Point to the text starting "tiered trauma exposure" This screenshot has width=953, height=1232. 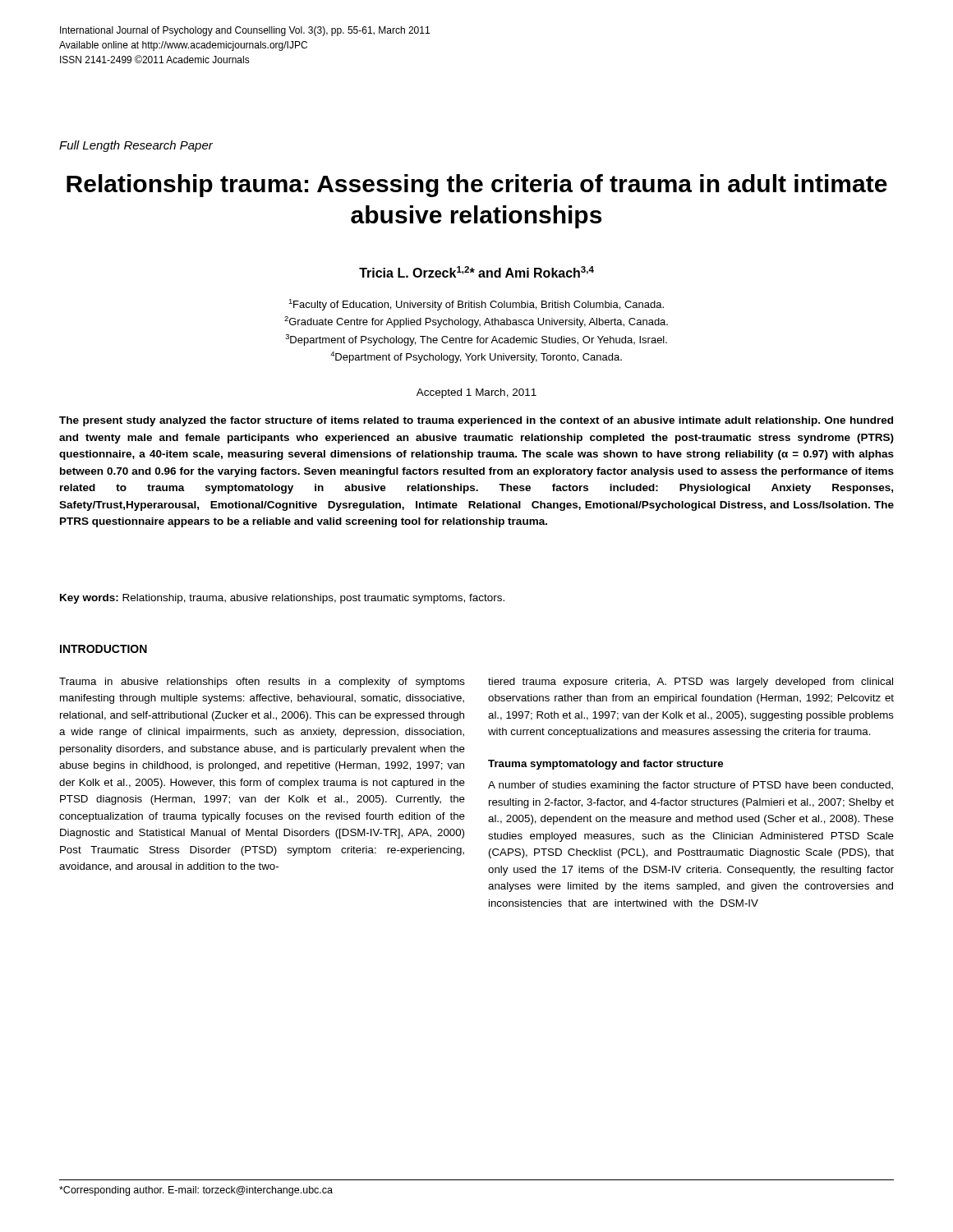pyautogui.click(x=691, y=793)
